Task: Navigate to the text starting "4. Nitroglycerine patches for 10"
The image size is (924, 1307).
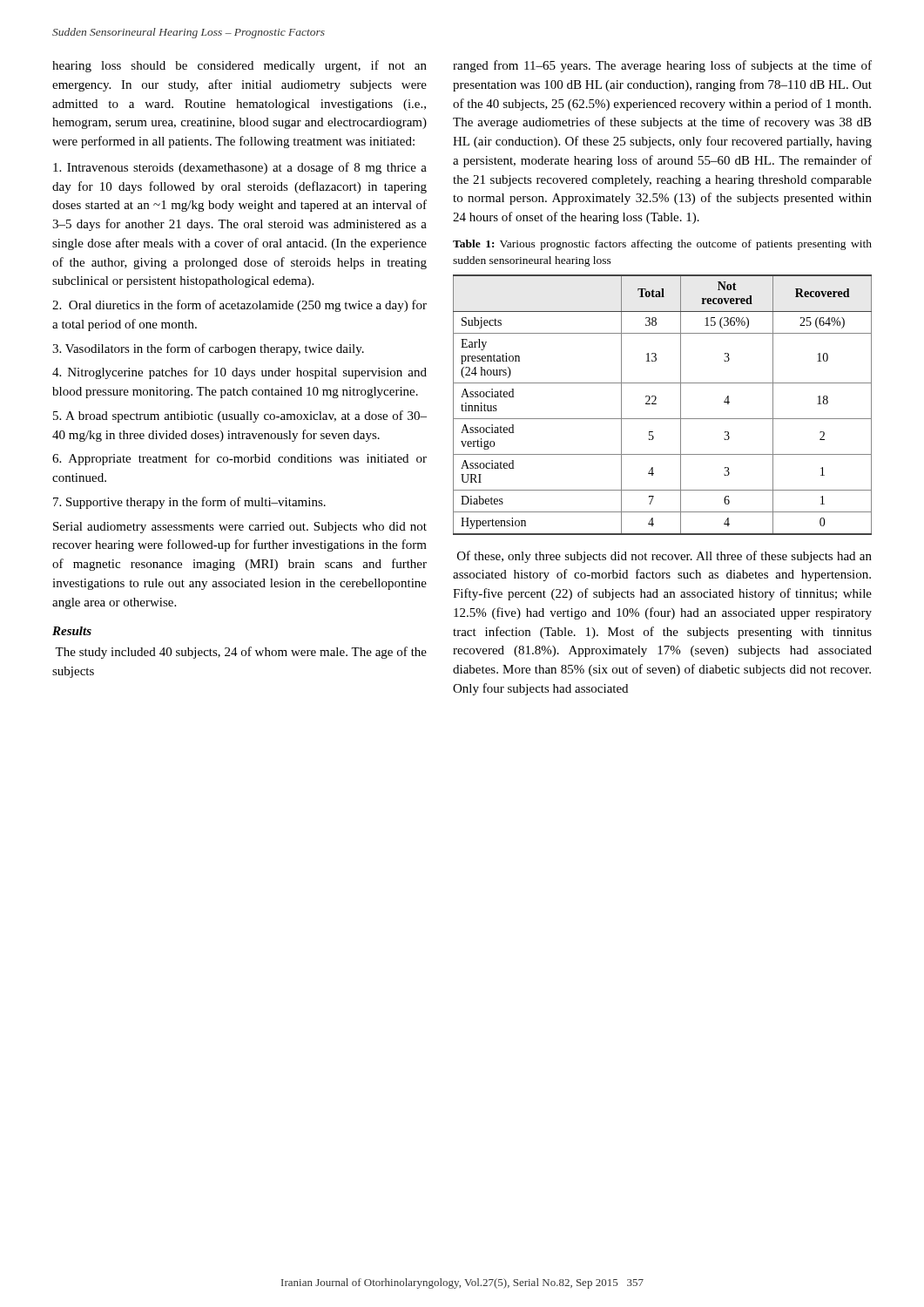Action: (240, 382)
